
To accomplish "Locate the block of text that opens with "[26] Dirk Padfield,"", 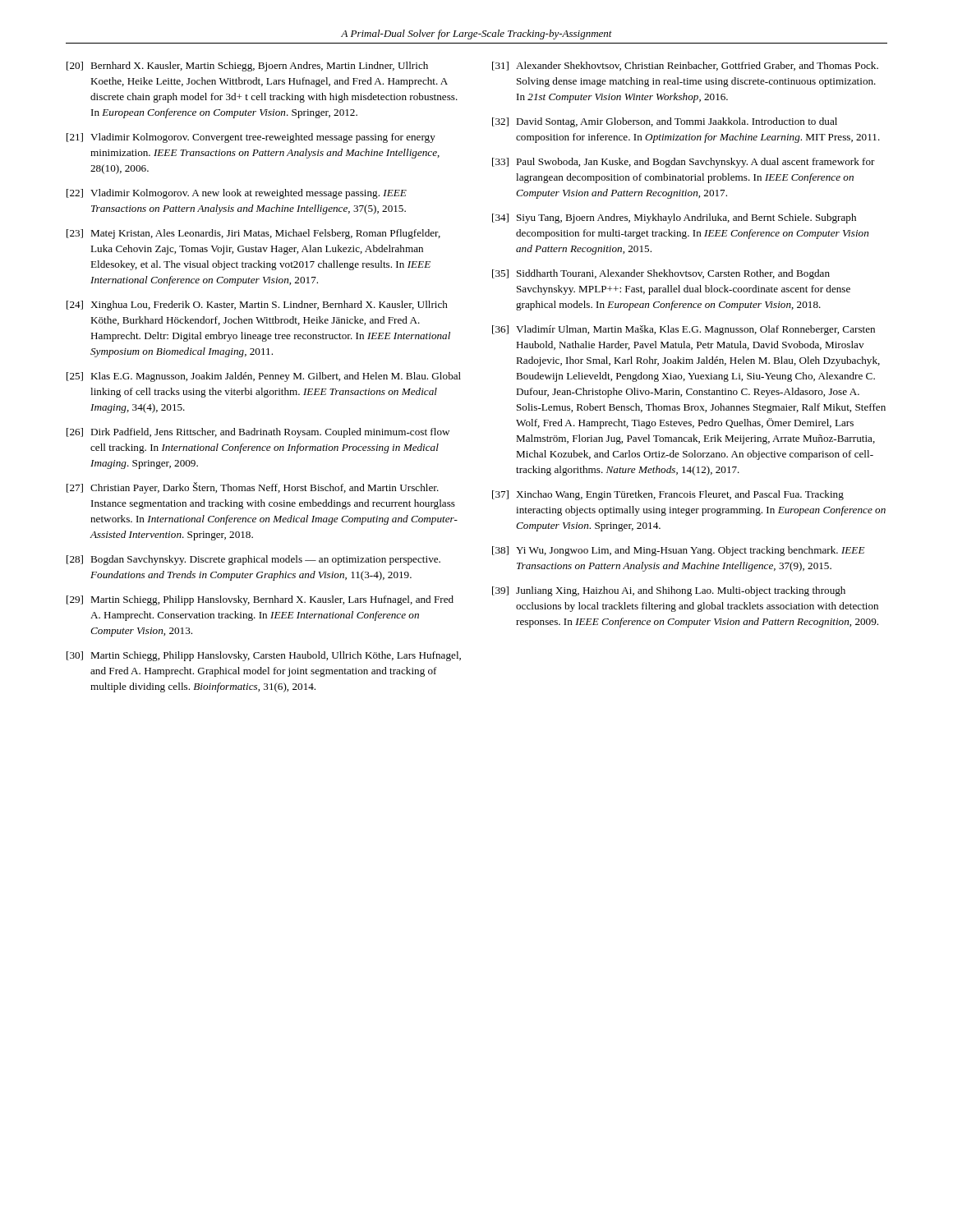I will pyautogui.click(x=264, y=447).
